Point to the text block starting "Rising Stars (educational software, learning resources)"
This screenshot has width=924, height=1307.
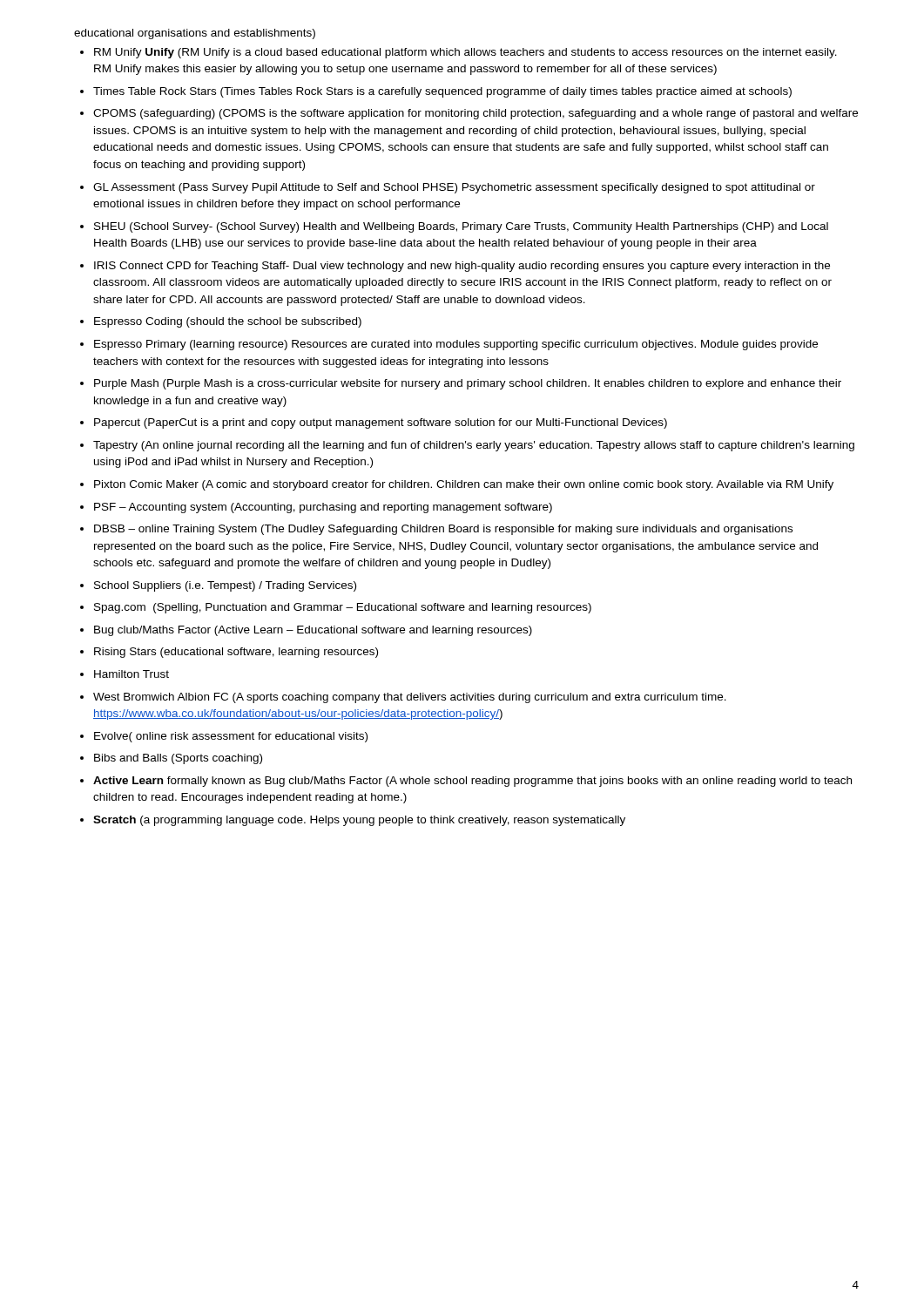point(236,652)
